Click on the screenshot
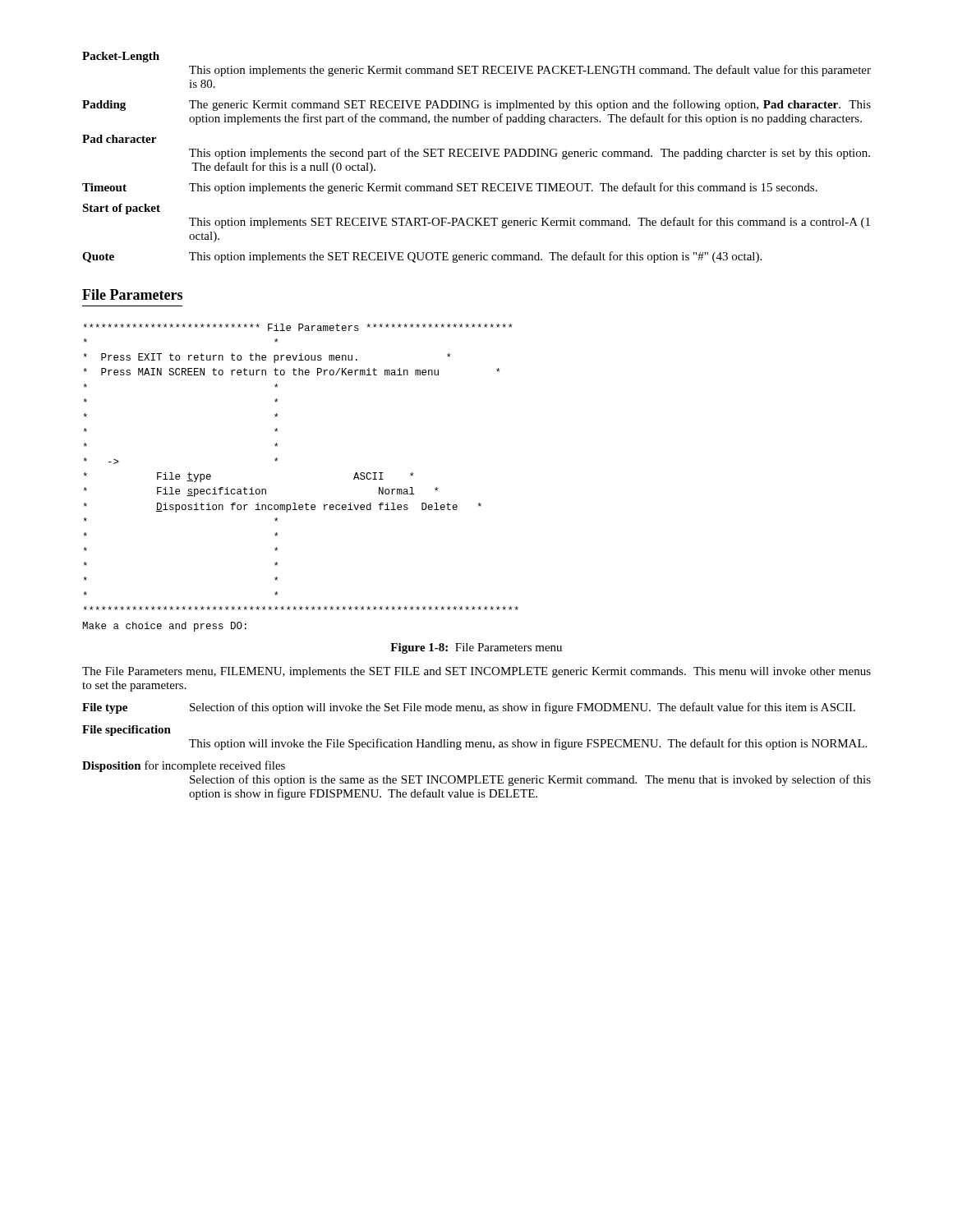The image size is (953, 1232). click(x=476, y=477)
